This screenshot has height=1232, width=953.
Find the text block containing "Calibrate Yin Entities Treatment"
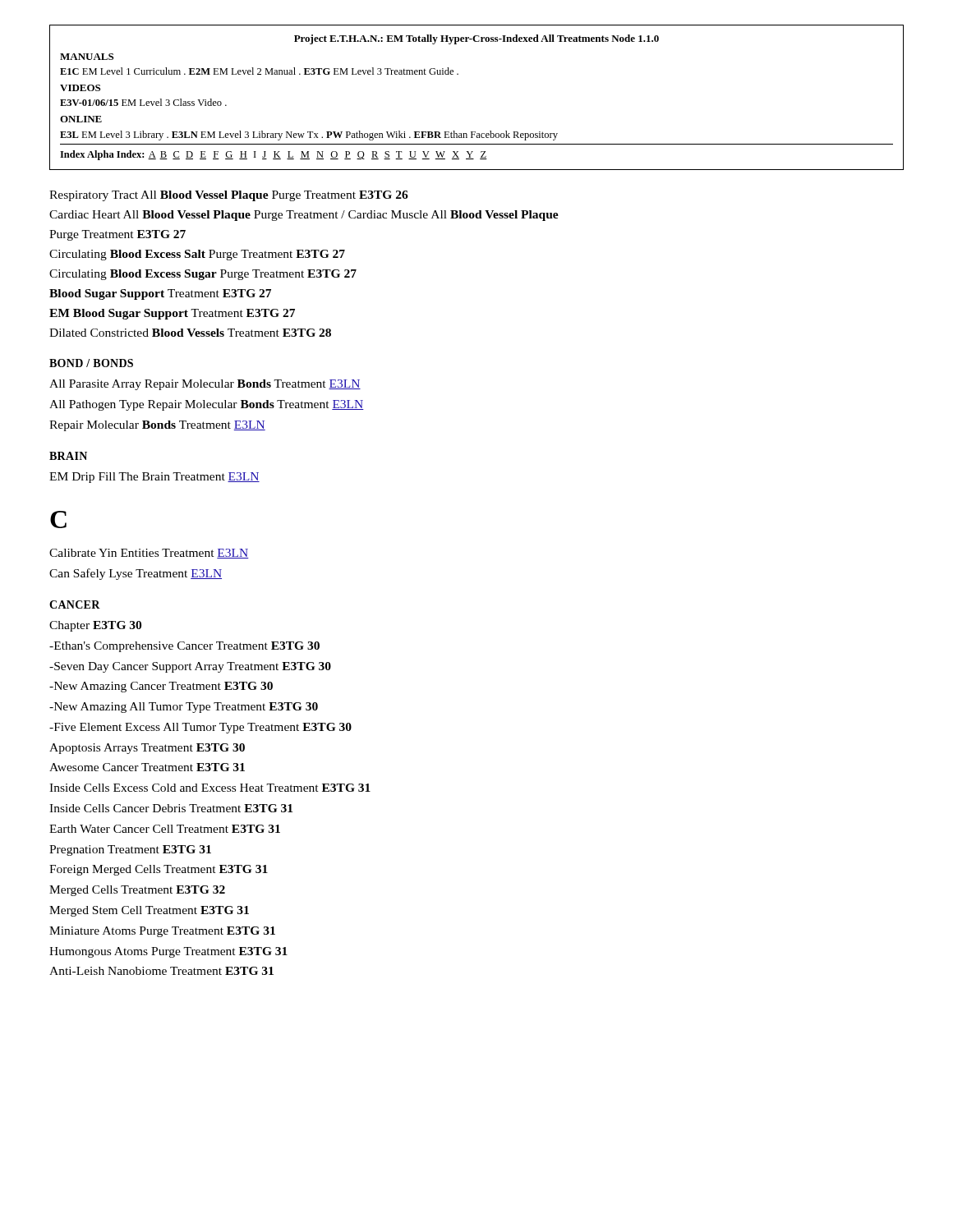(x=149, y=563)
